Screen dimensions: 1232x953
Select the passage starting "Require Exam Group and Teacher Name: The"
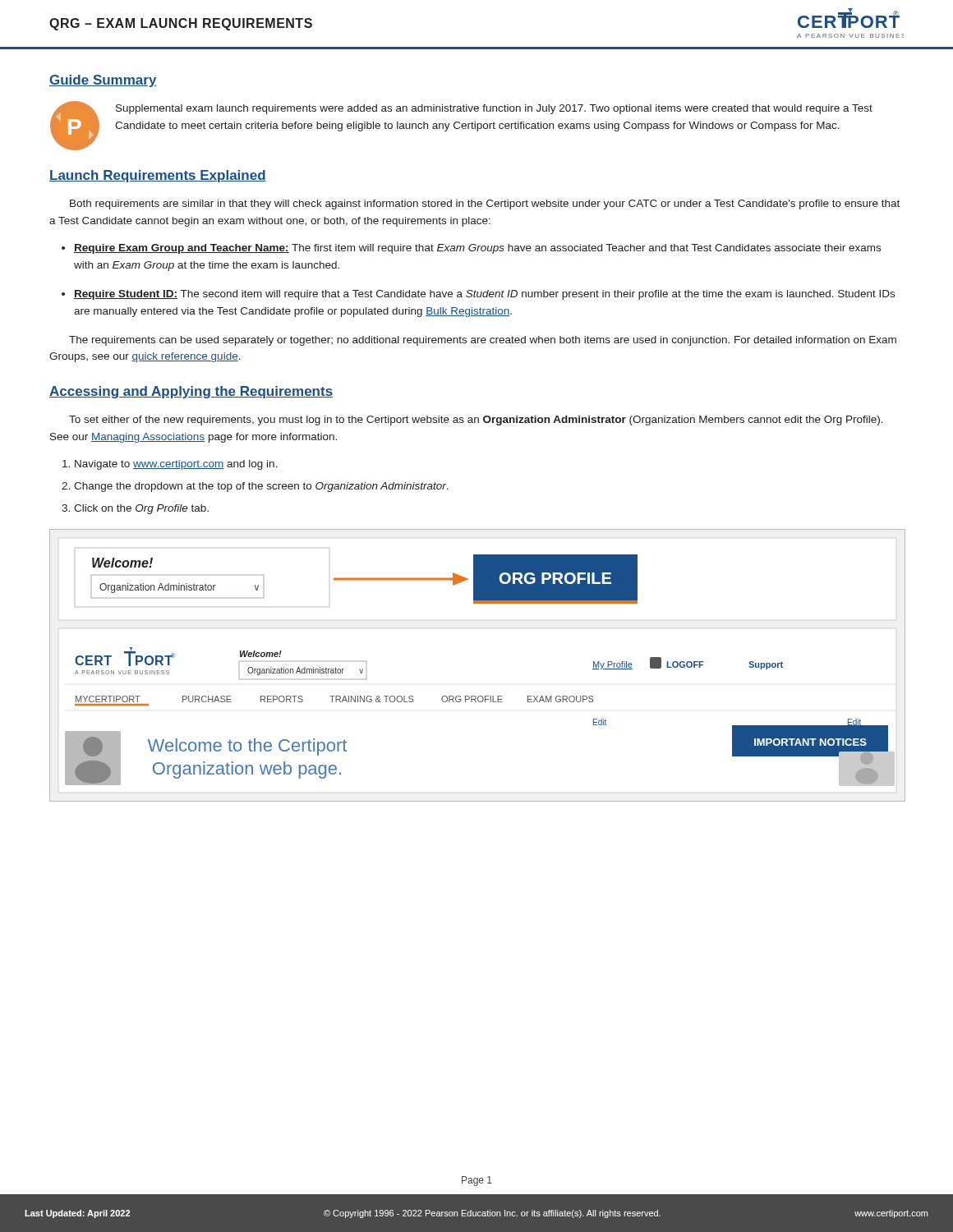coord(478,256)
